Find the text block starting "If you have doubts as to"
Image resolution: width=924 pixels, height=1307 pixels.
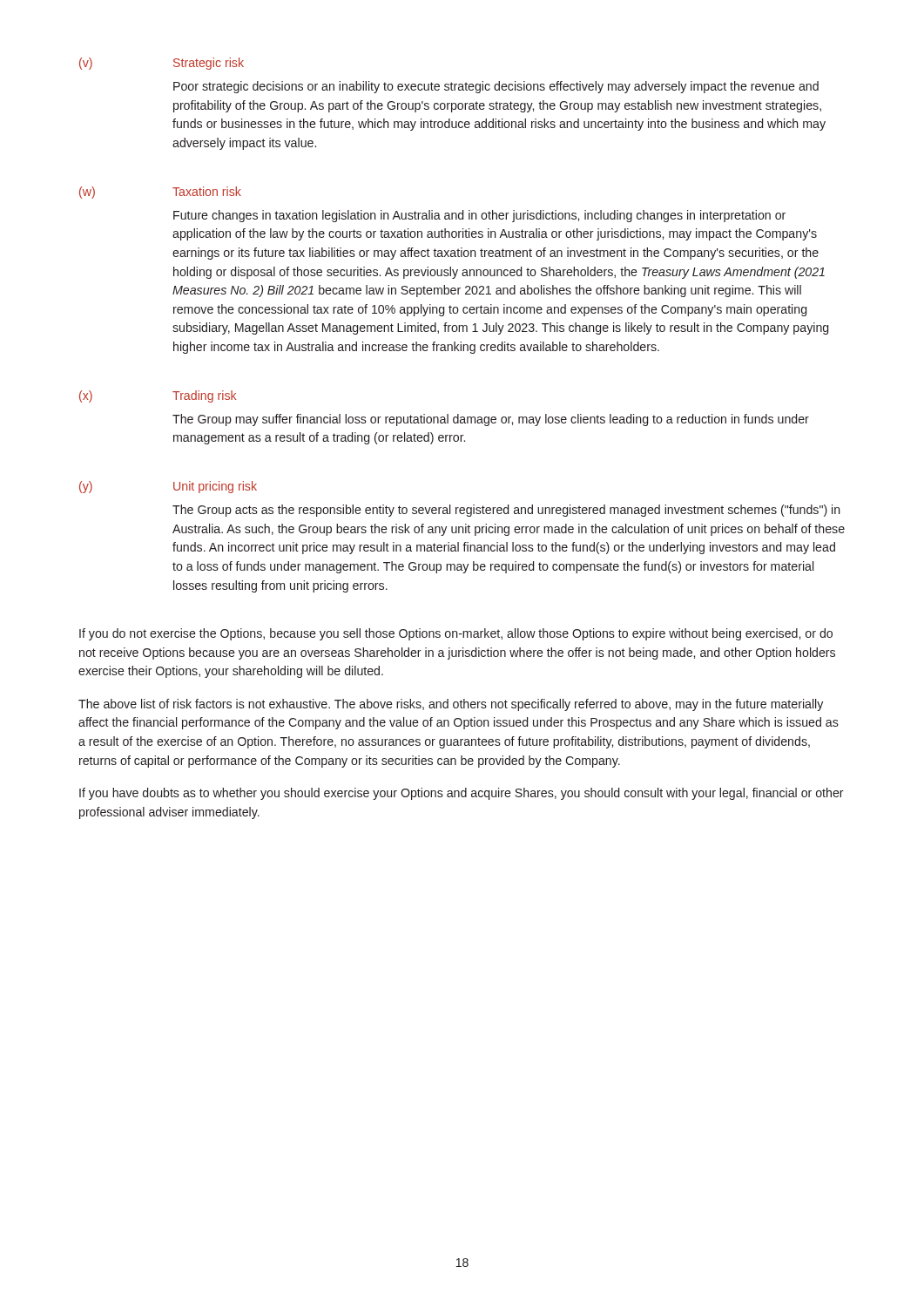tap(461, 802)
